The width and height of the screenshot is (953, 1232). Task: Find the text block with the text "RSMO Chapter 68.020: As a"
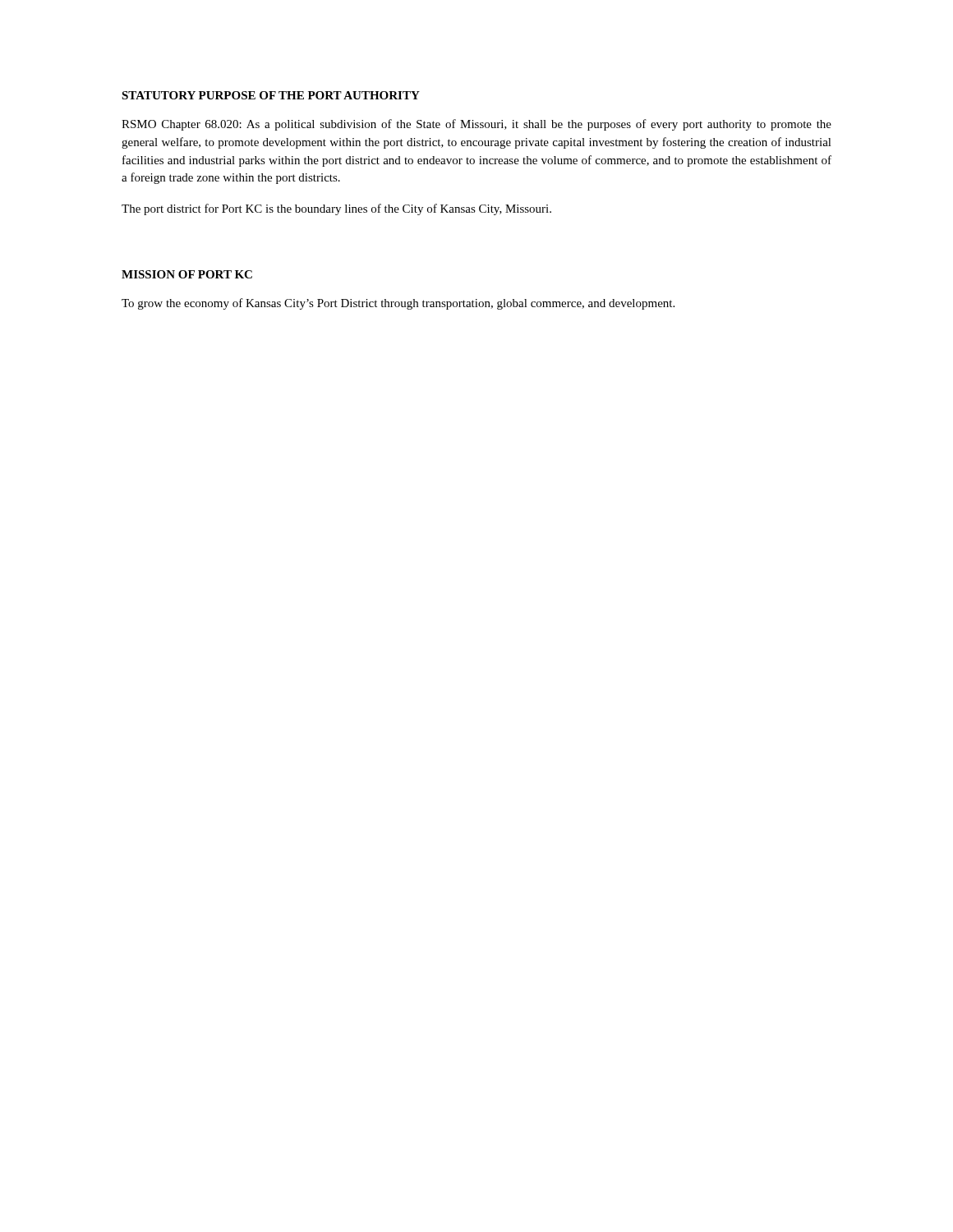pyautogui.click(x=476, y=151)
